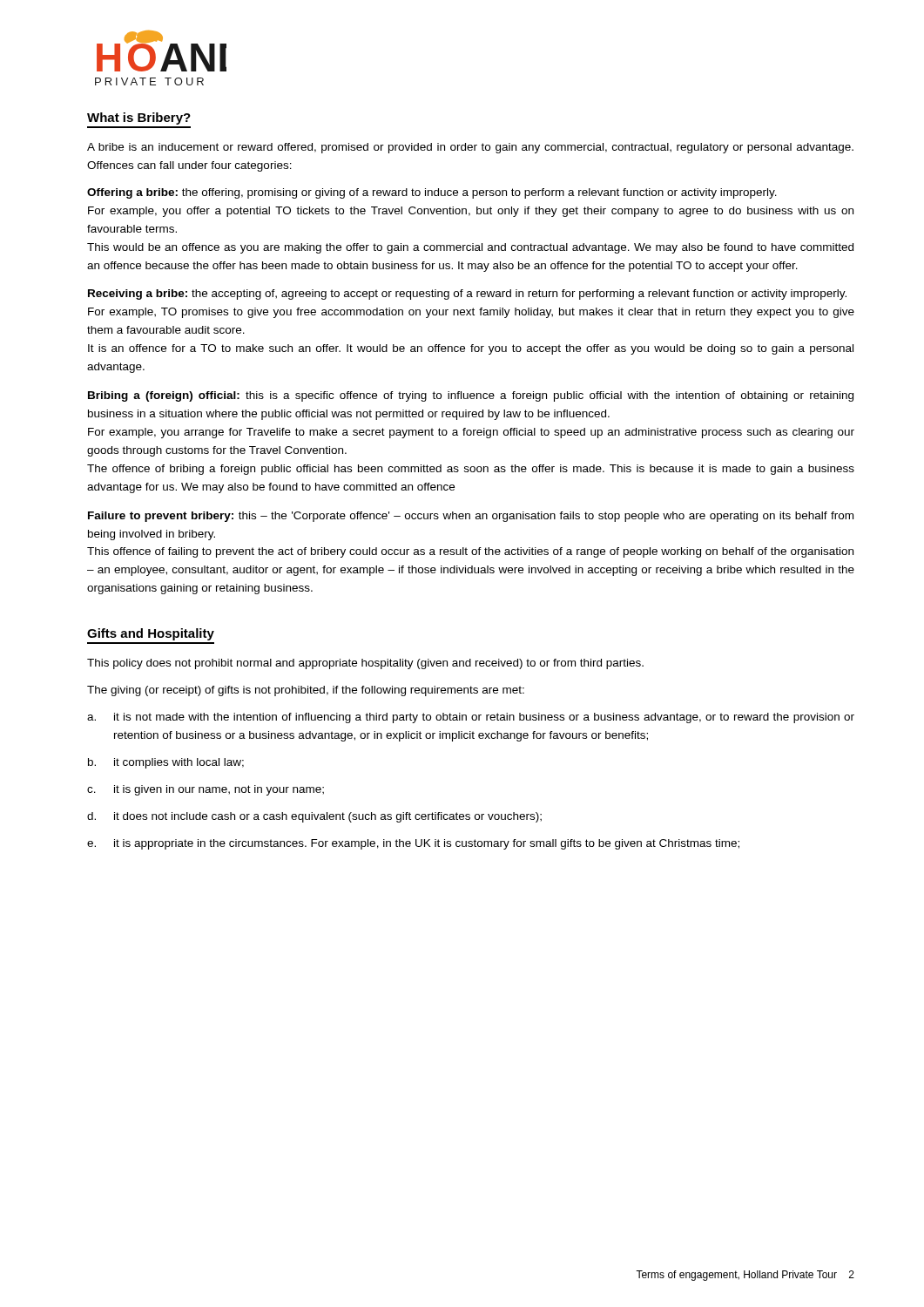Click on the block starting "The giving (or receipt) of gifts is not"

tap(306, 690)
